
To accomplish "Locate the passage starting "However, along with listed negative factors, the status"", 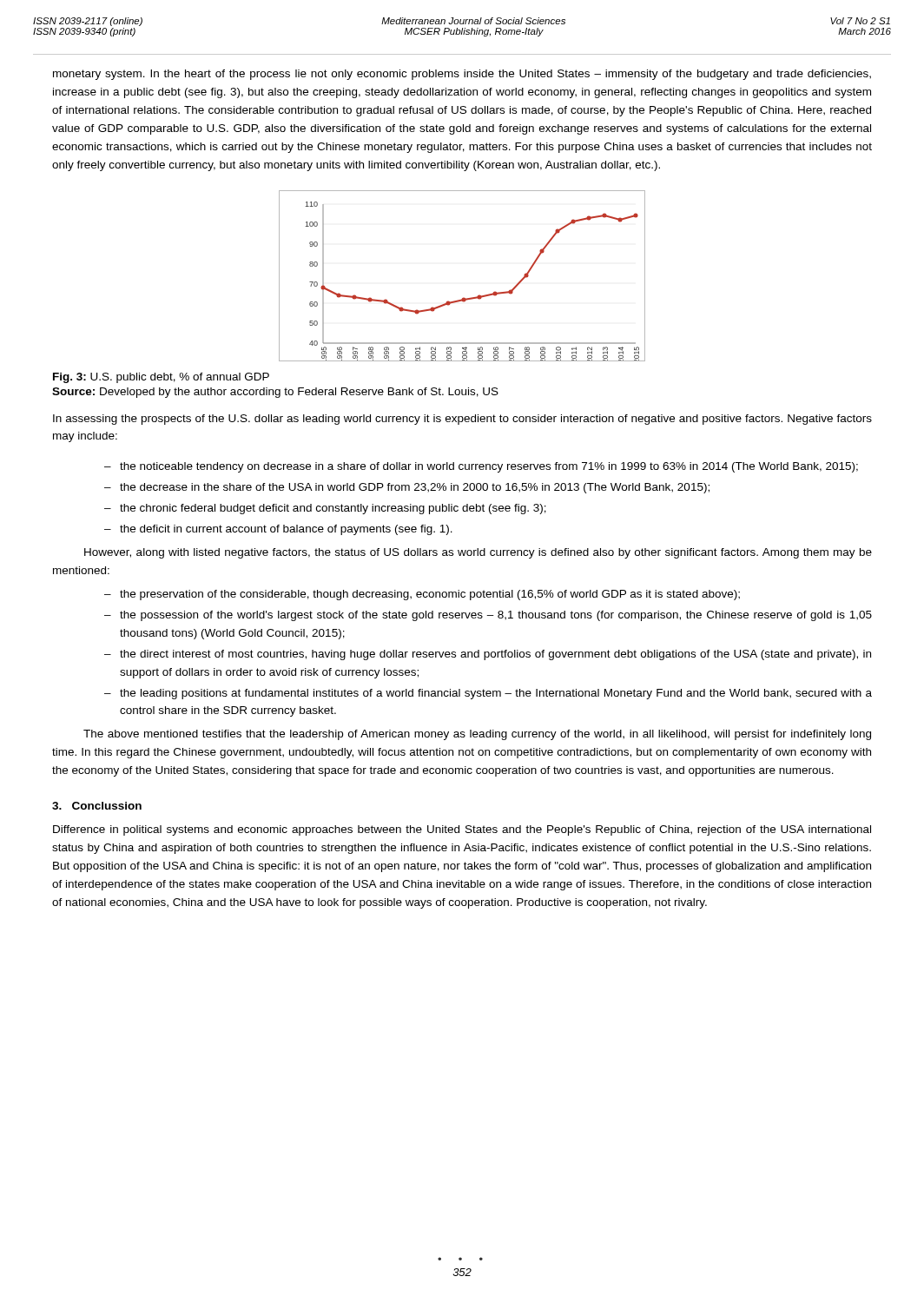I will pyautogui.click(x=462, y=561).
